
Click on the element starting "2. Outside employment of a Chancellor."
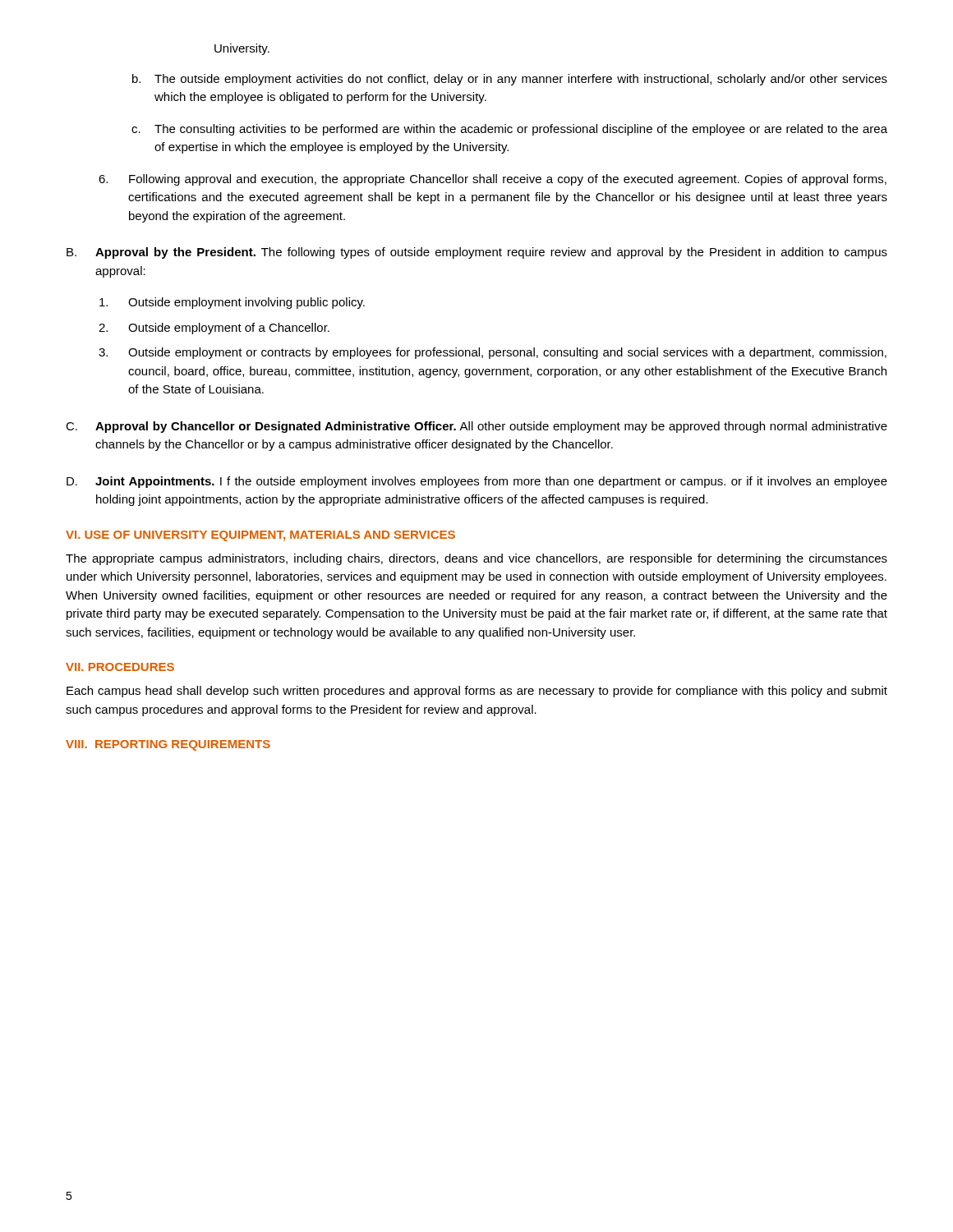tap(214, 329)
